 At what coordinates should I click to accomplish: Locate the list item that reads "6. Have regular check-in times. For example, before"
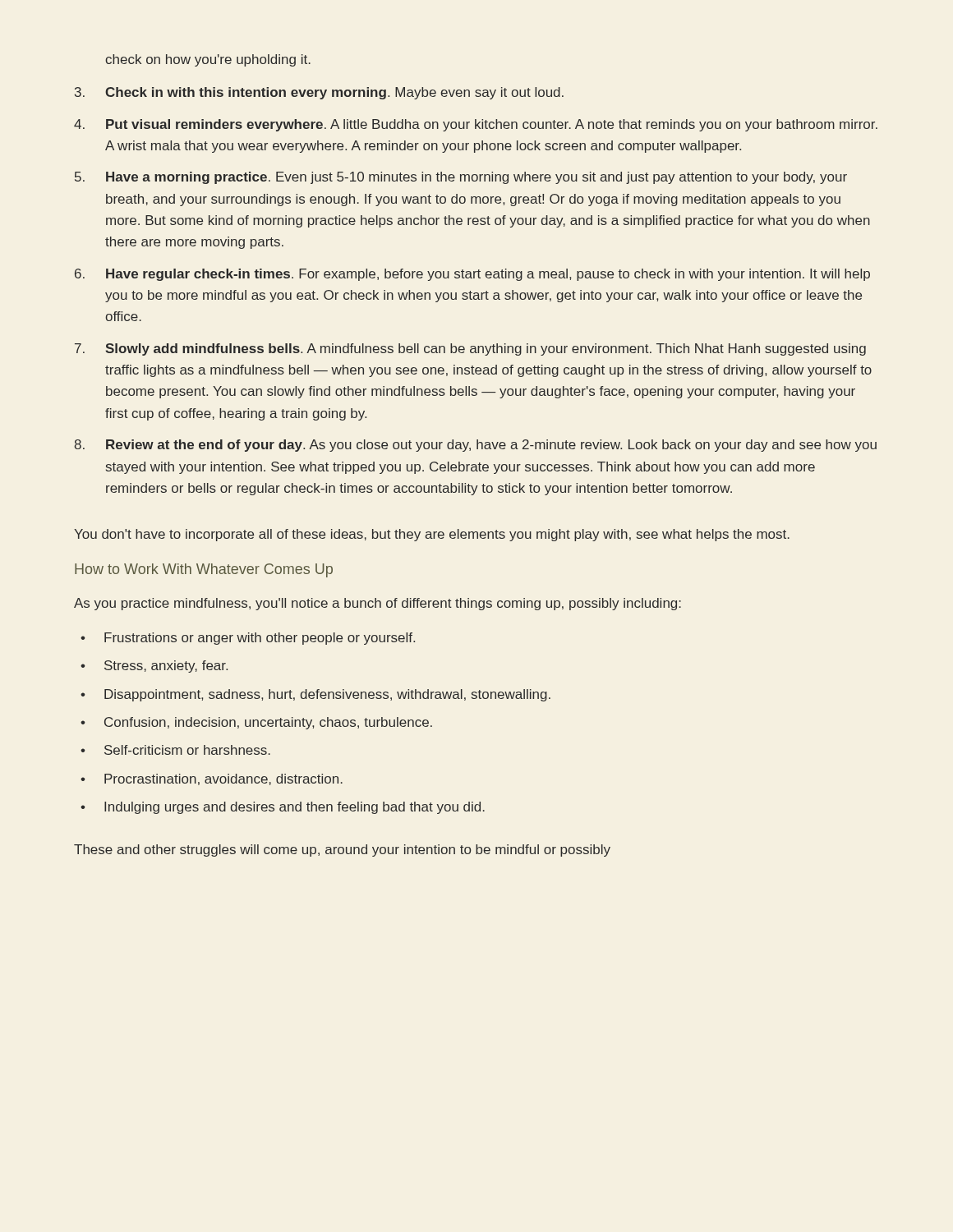click(476, 296)
